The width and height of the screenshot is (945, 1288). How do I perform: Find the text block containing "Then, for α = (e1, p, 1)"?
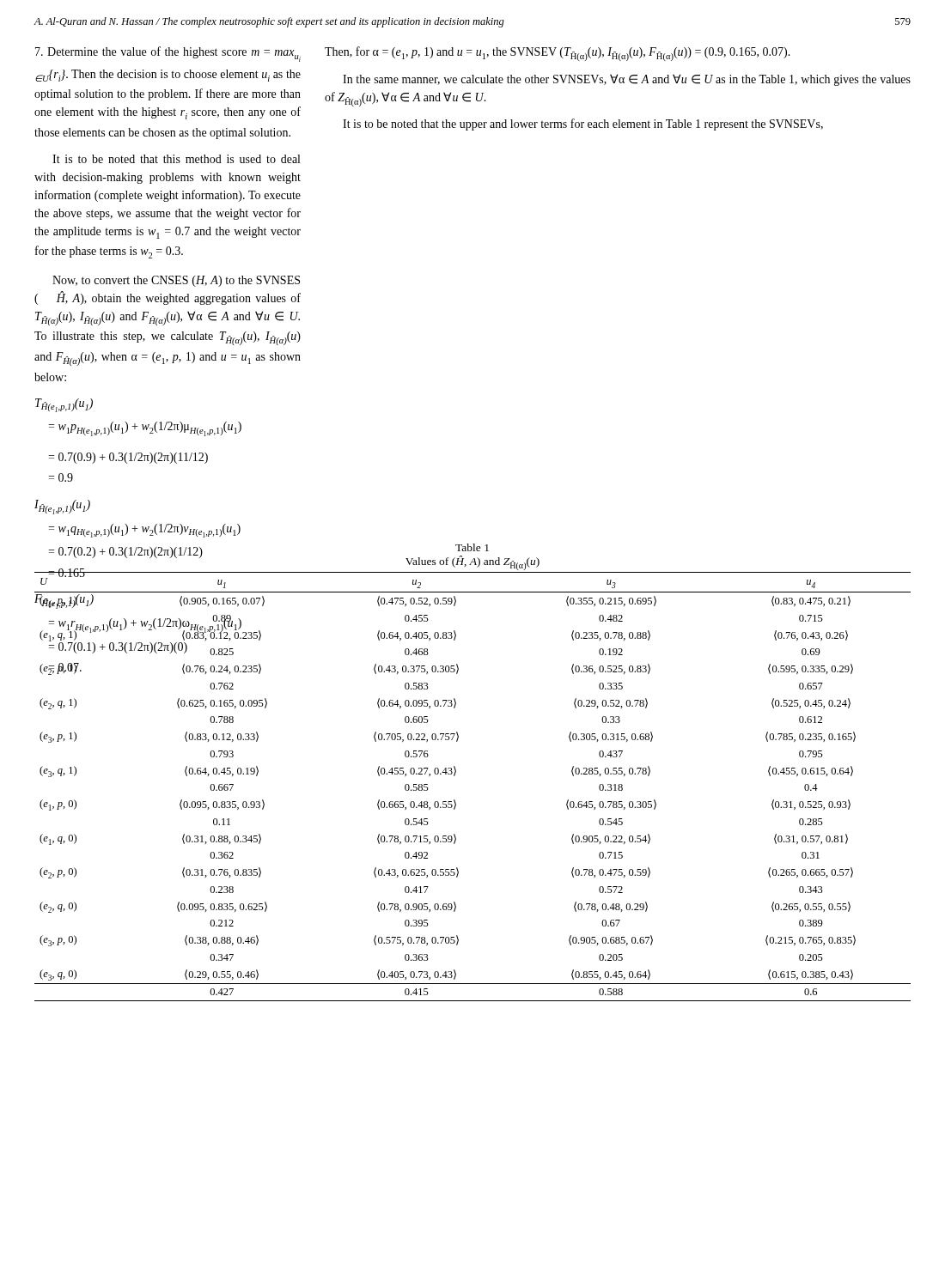coord(618,88)
